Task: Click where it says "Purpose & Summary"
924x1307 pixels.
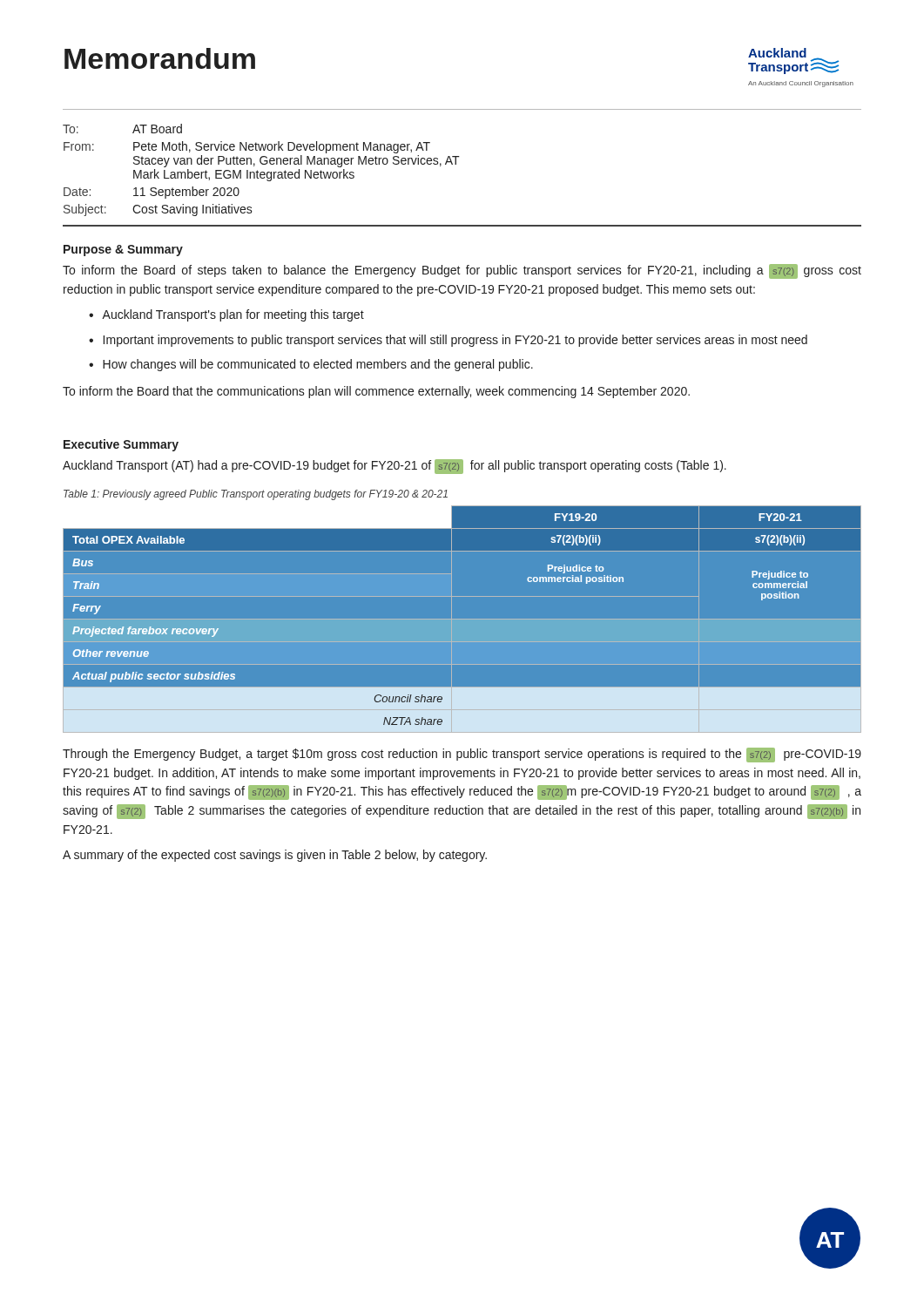Action: click(123, 249)
